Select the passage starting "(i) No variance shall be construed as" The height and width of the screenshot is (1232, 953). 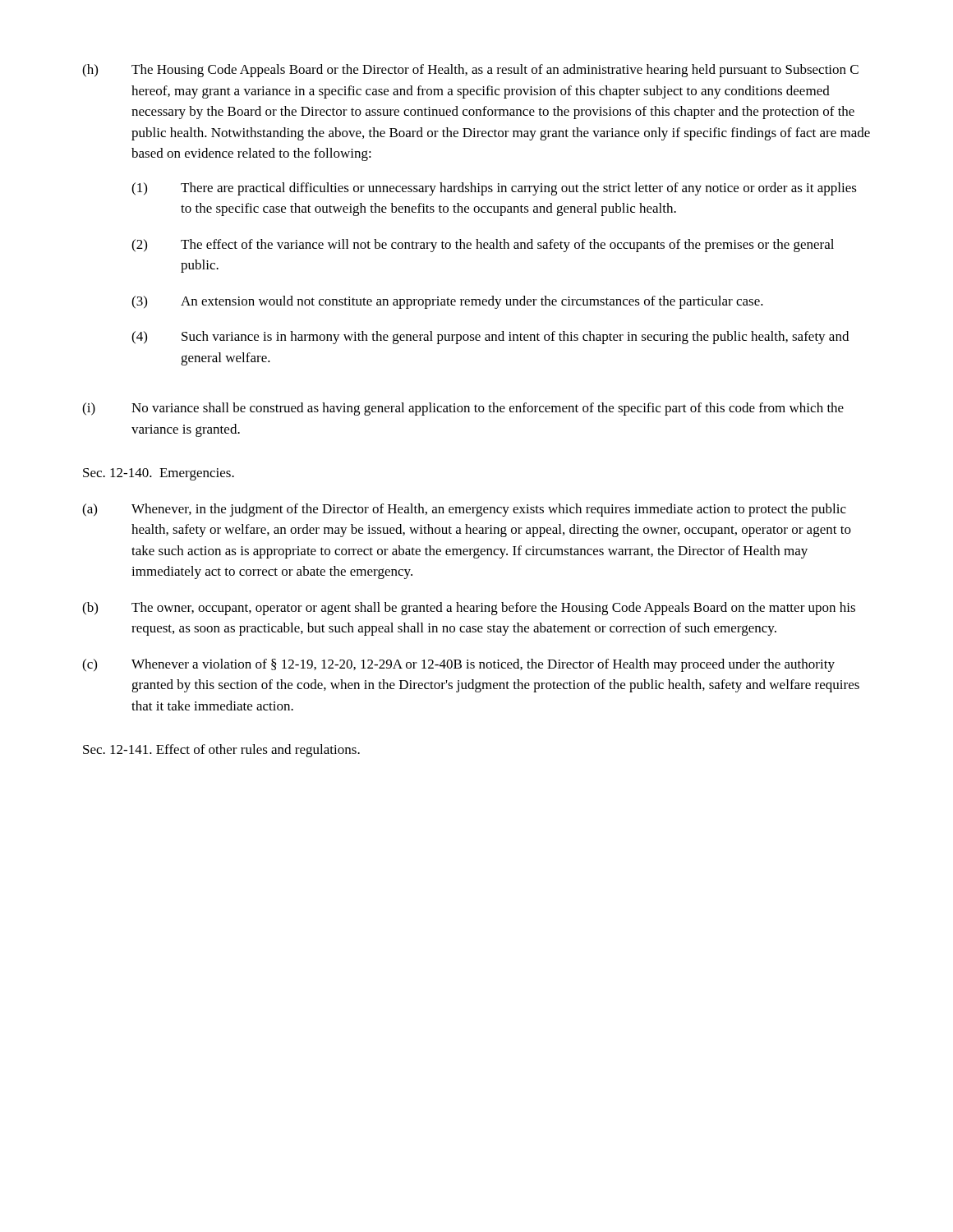point(476,419)
